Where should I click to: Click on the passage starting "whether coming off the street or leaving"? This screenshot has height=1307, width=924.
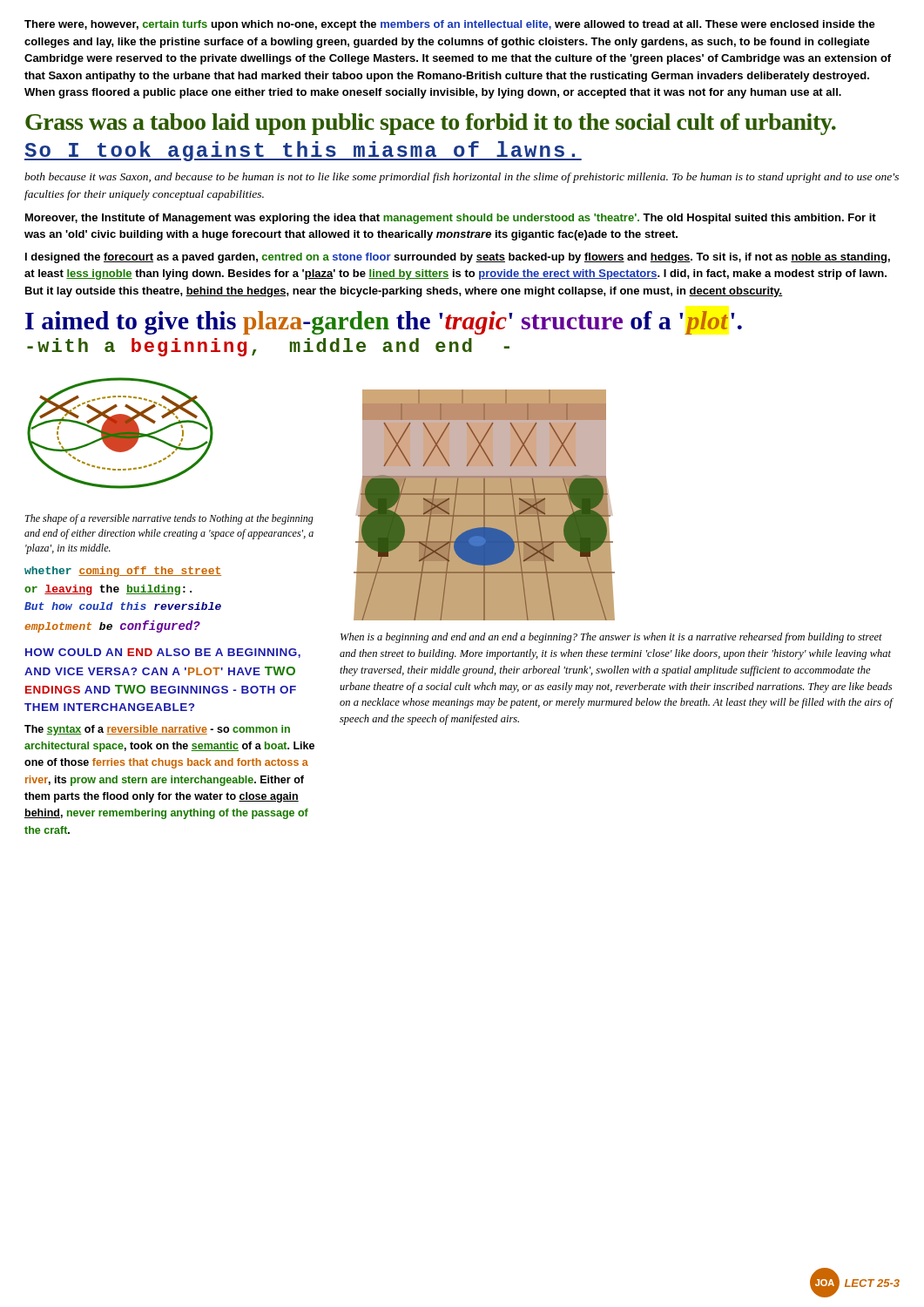pyautogui.click(x=123, y=599)
